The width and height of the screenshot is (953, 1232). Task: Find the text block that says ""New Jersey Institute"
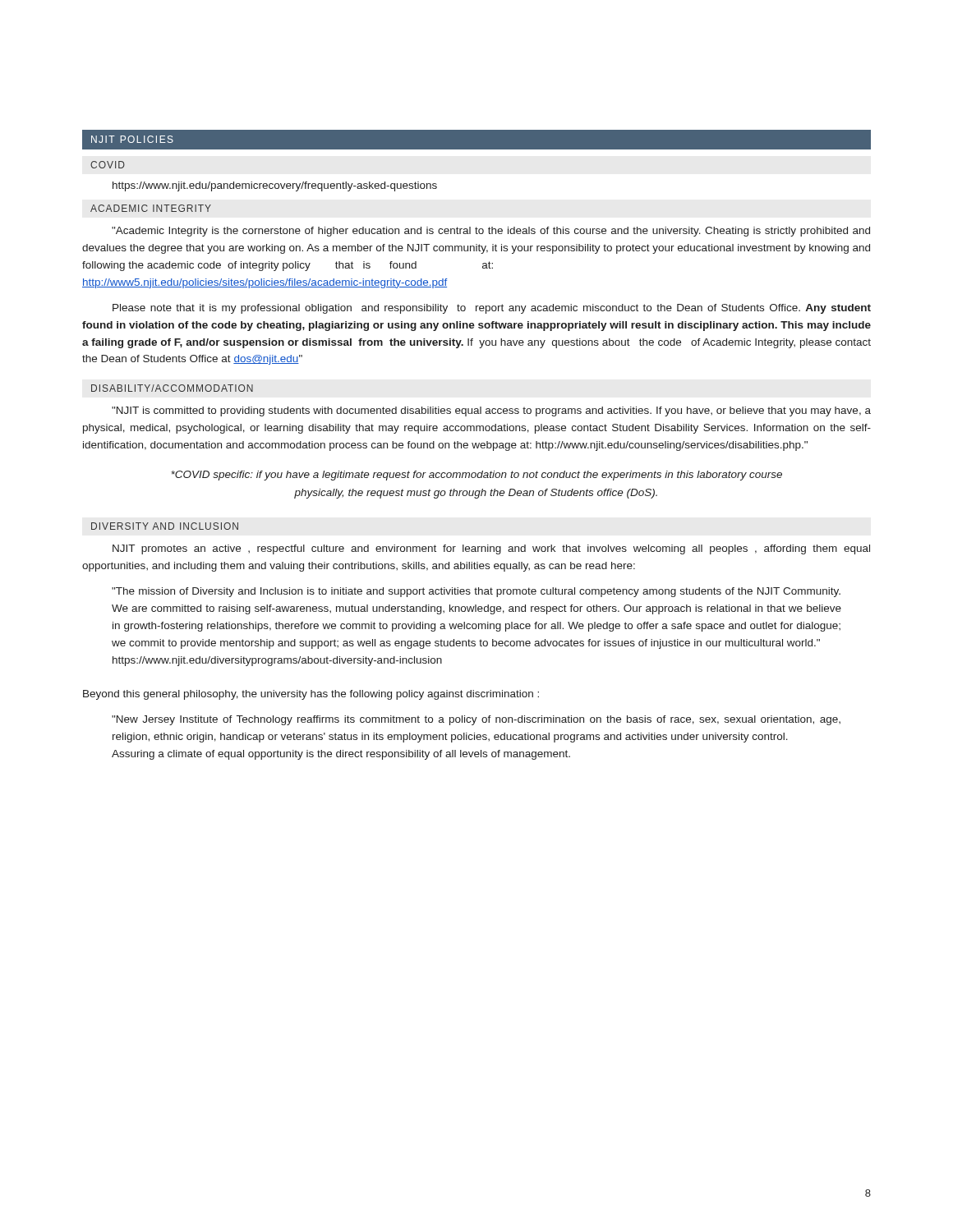(x=476, y=736)
